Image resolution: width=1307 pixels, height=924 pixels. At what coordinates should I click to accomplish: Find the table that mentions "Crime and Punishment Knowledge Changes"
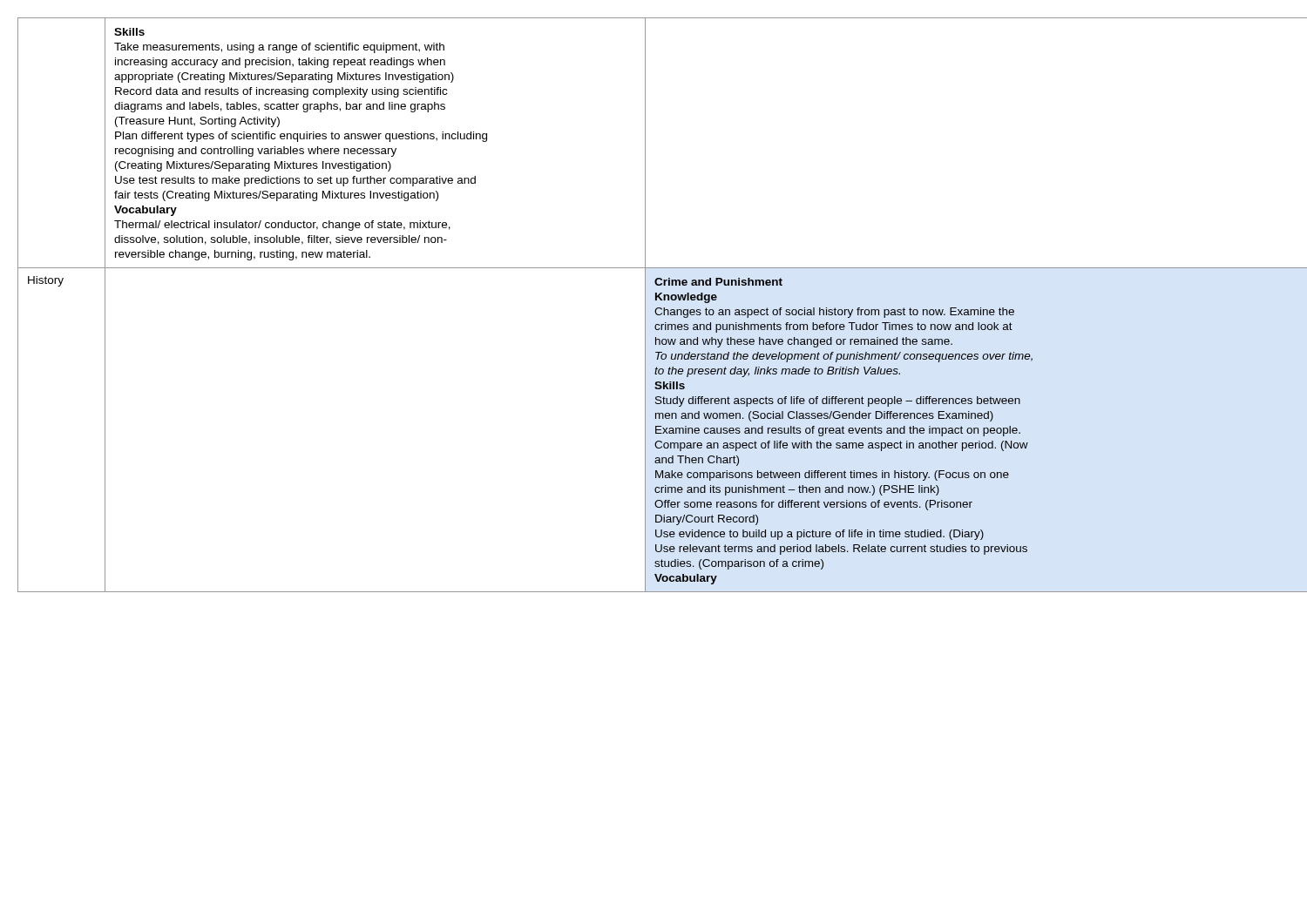654,305
